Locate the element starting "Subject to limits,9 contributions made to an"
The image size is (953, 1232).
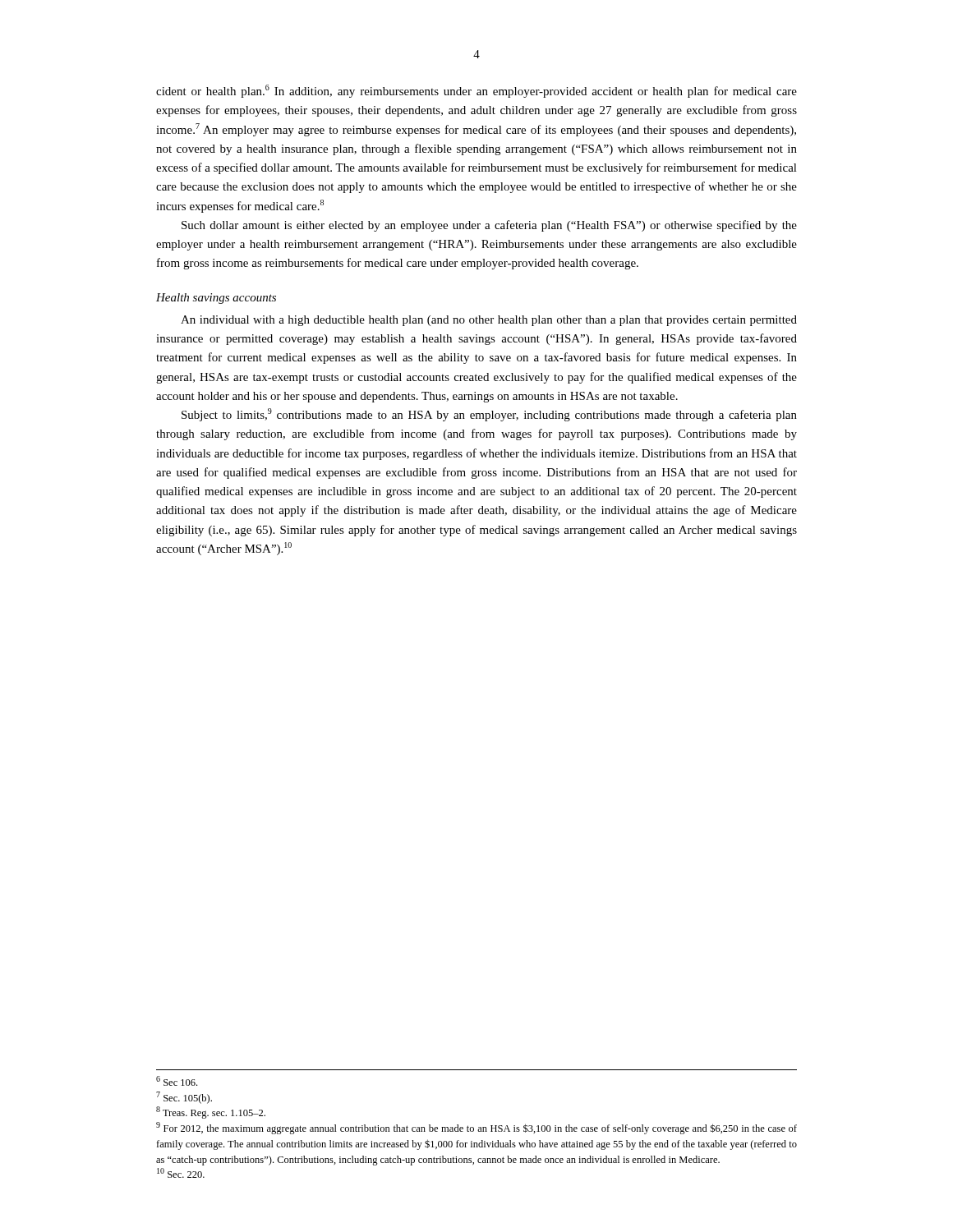[476, 482]
